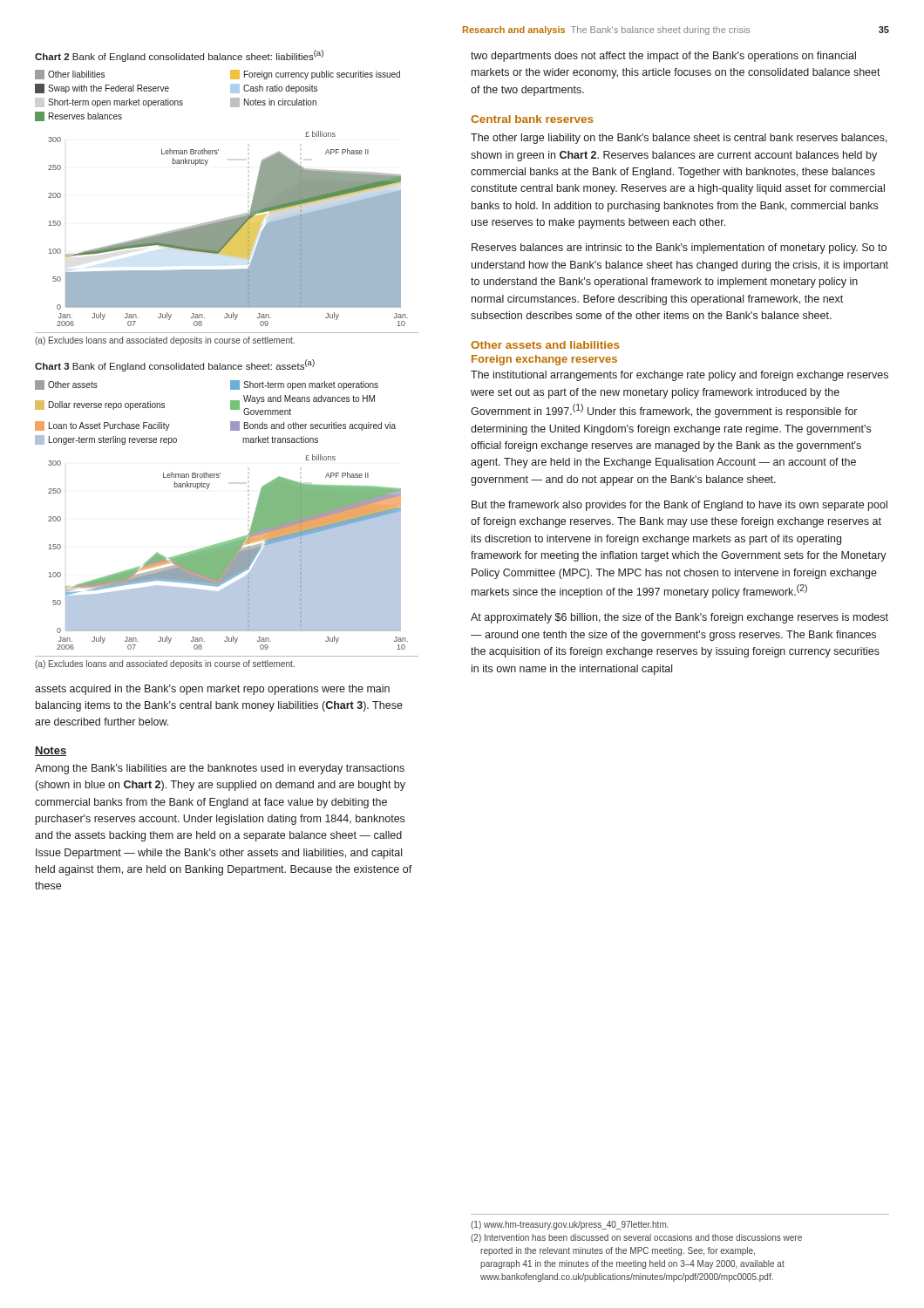
Task: Locate the region starting "Foreign exchange reserves"
Action: (544, 359)
